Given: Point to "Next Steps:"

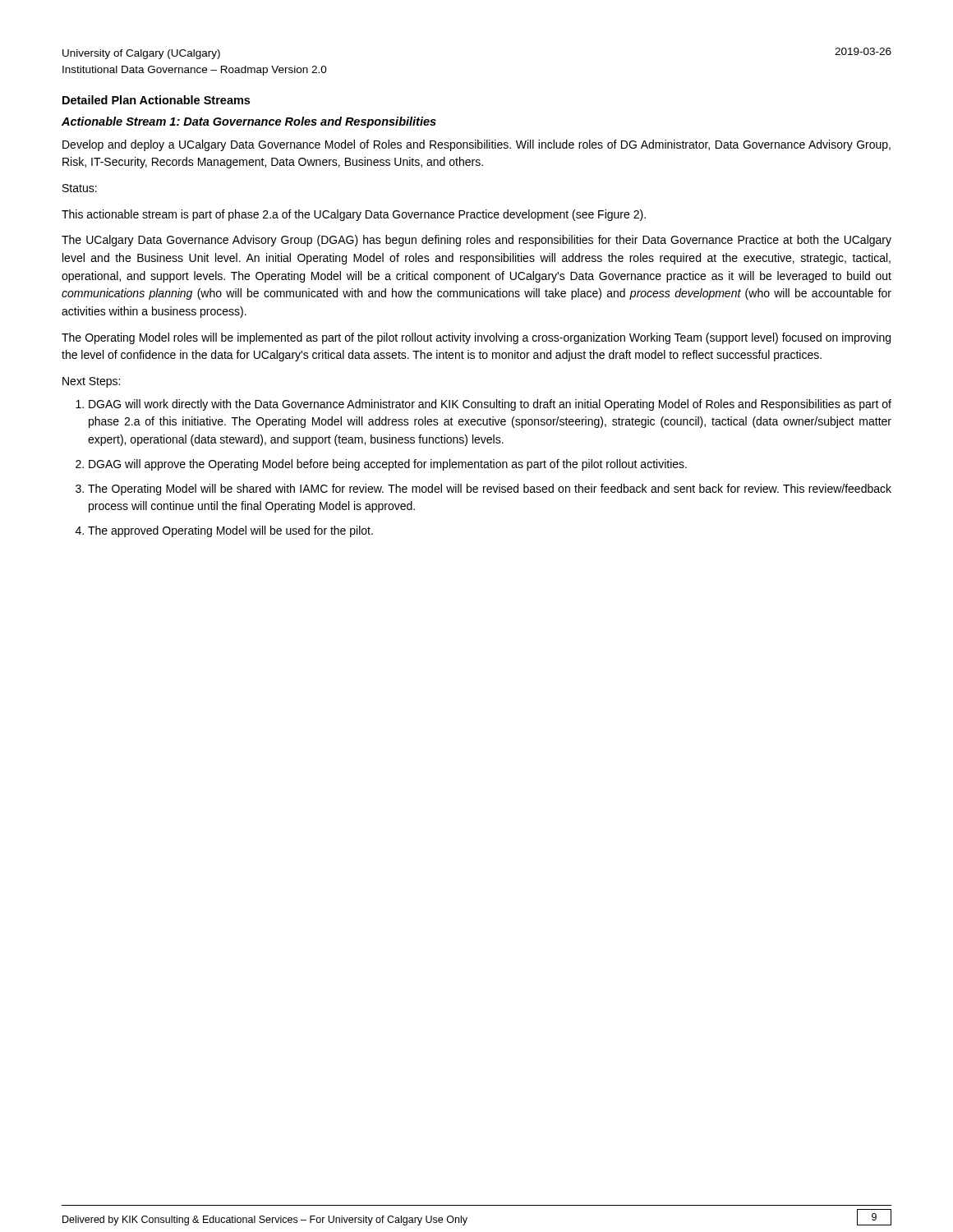Looking at the screenshot, I should (x=91, y=381).
